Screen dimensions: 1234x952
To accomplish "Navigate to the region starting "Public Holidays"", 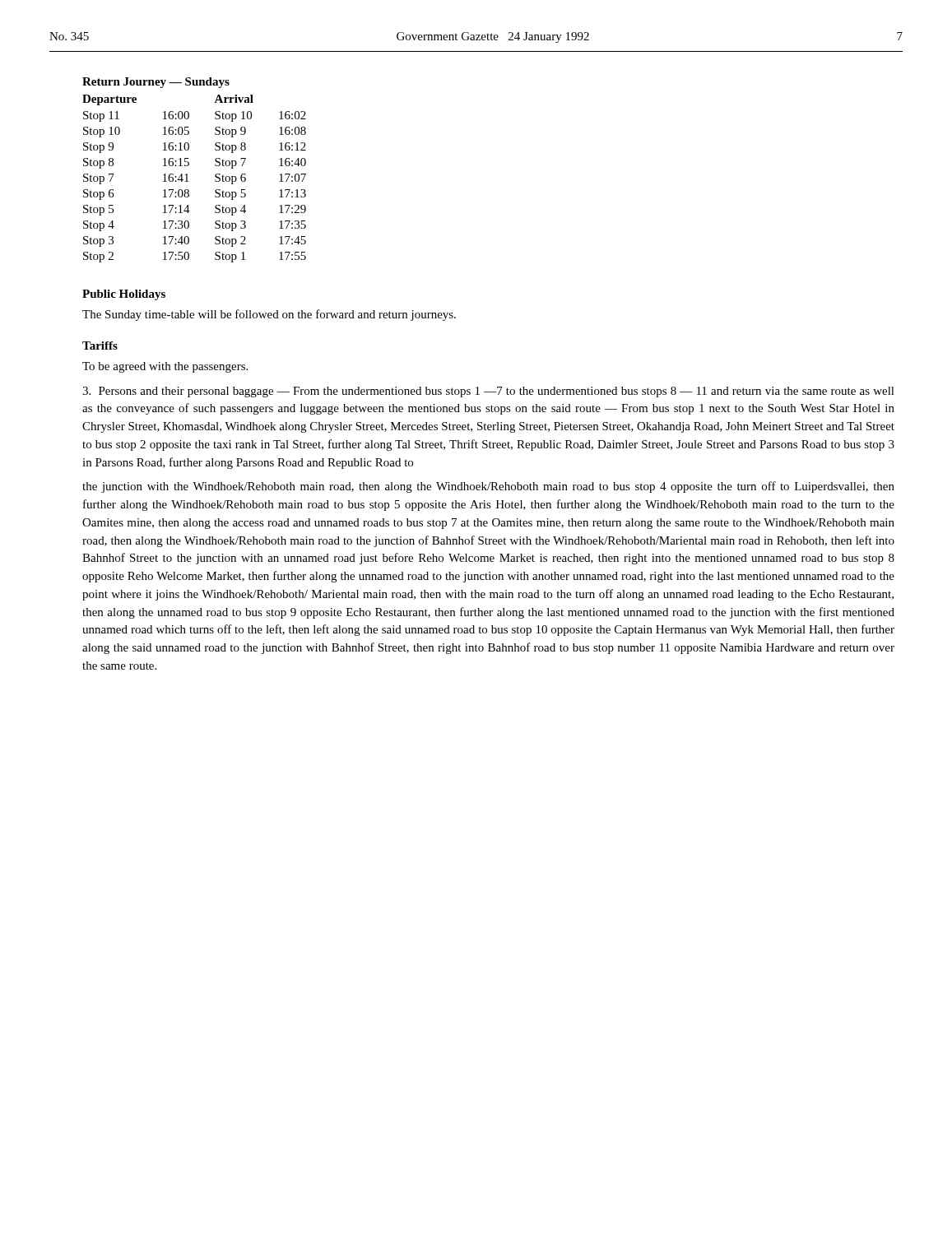I will click(124, 294).
